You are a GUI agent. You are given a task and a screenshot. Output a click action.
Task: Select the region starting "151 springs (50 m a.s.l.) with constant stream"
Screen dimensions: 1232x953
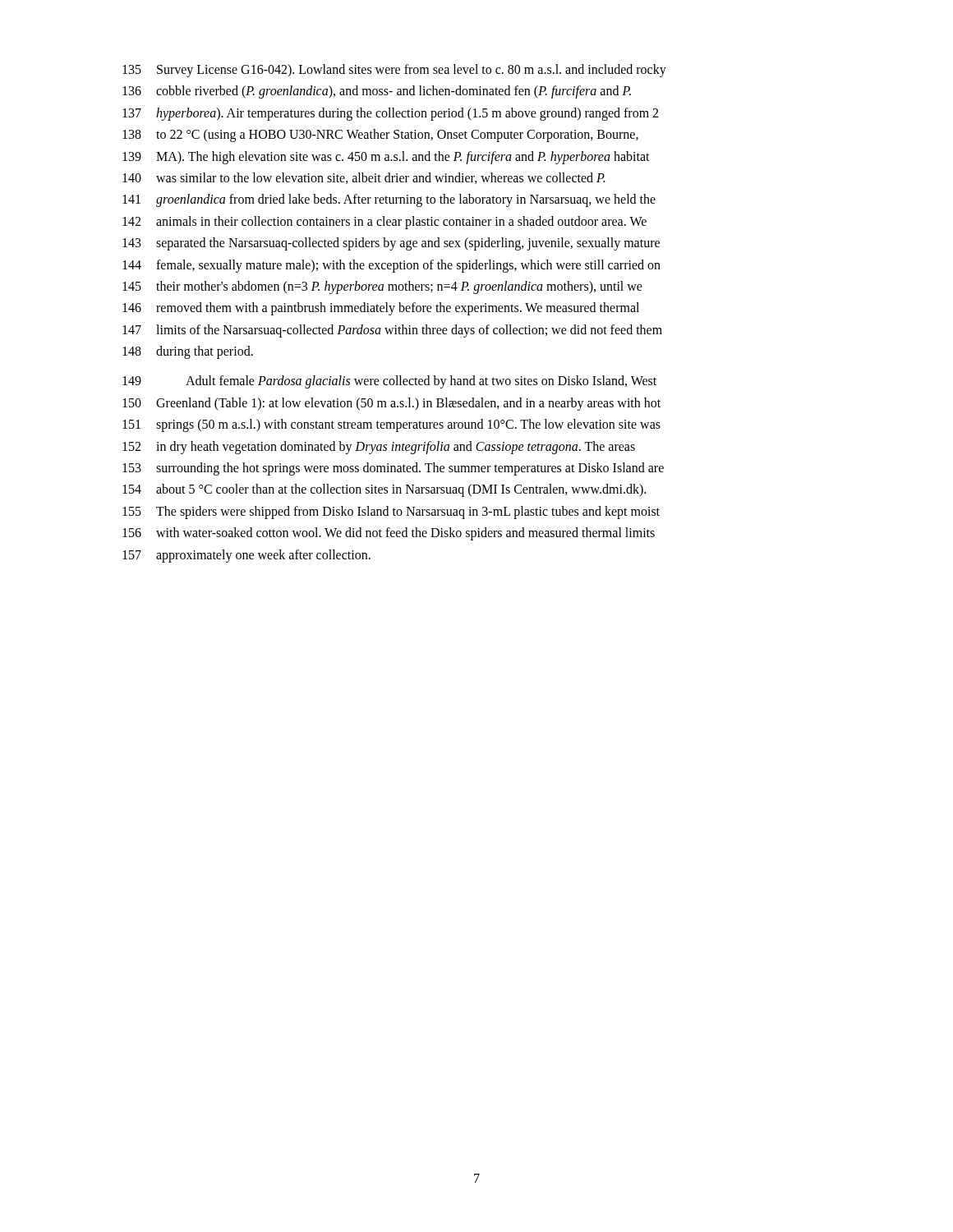(476, 425)
